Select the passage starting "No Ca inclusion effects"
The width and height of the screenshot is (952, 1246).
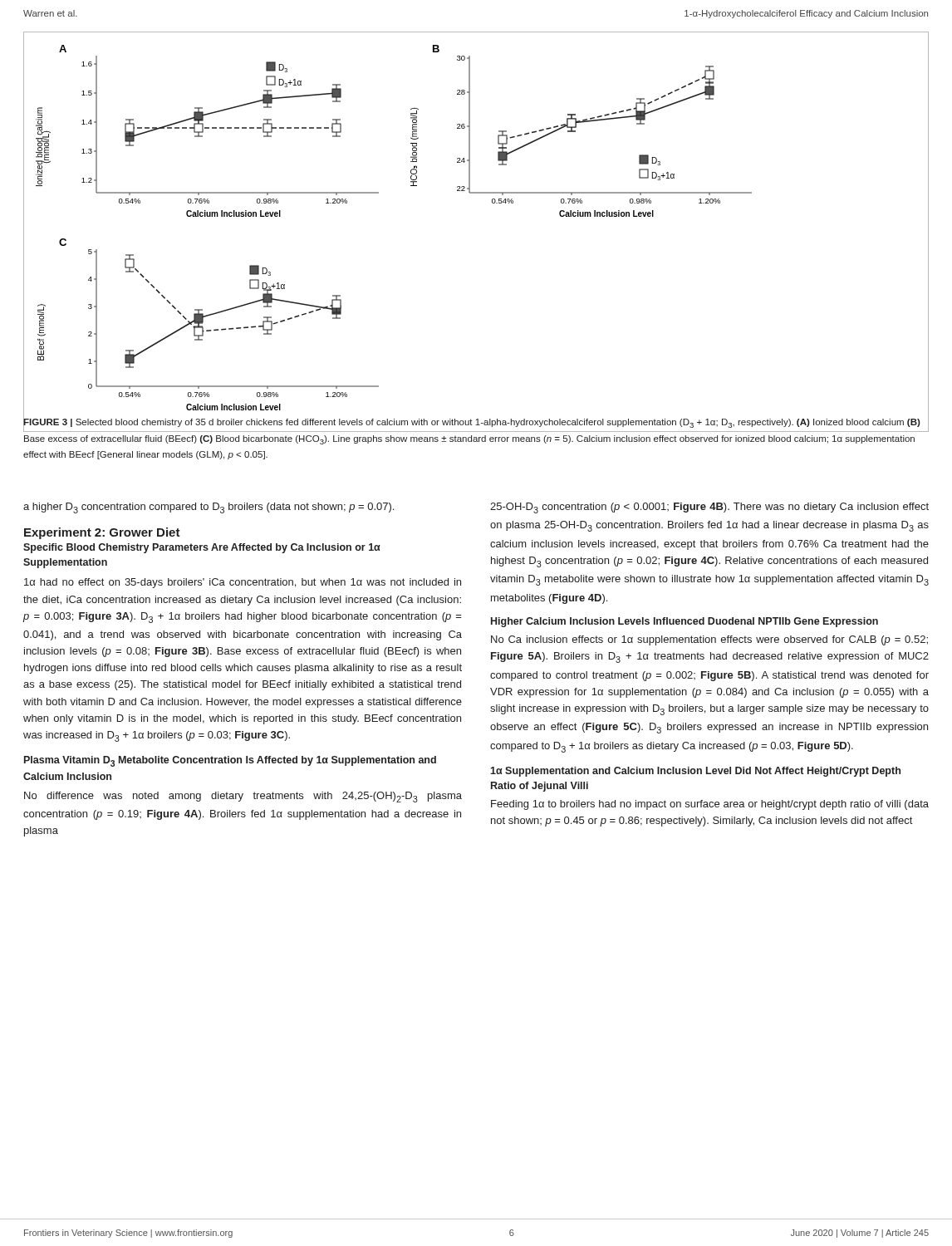(x=709, y=693)
